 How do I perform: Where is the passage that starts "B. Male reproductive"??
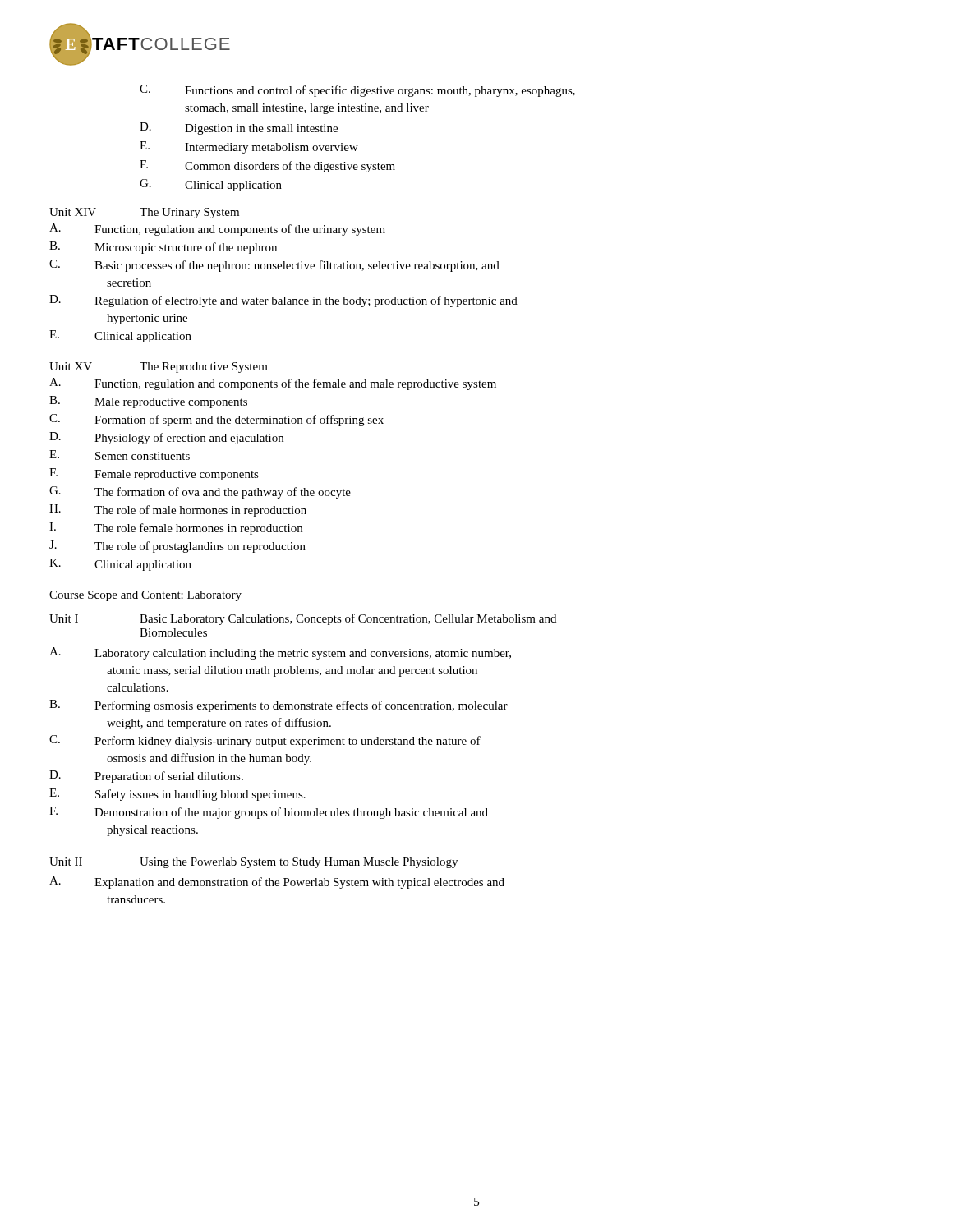pyautogui.click(x=148, y=402)
